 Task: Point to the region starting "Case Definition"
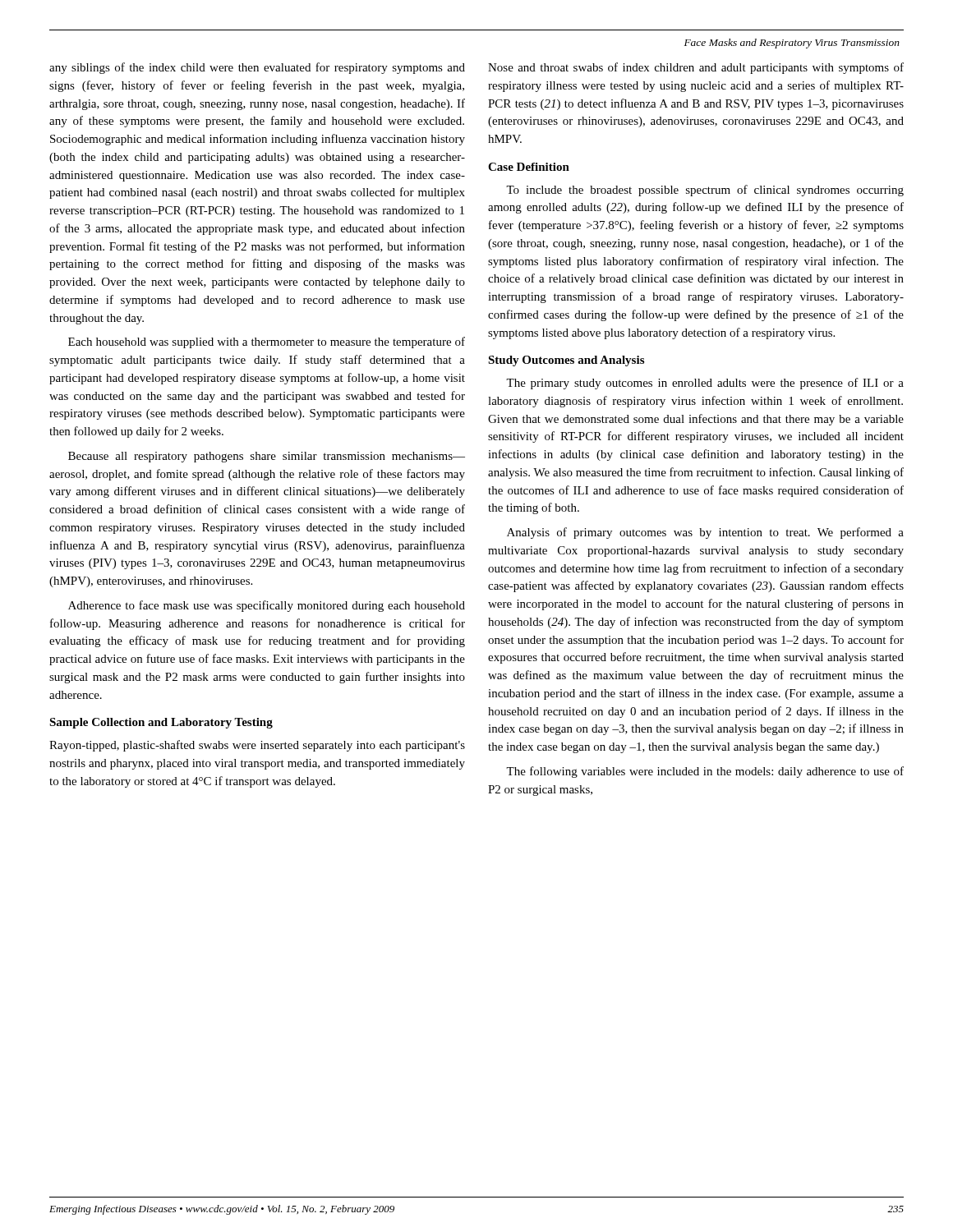529,167
